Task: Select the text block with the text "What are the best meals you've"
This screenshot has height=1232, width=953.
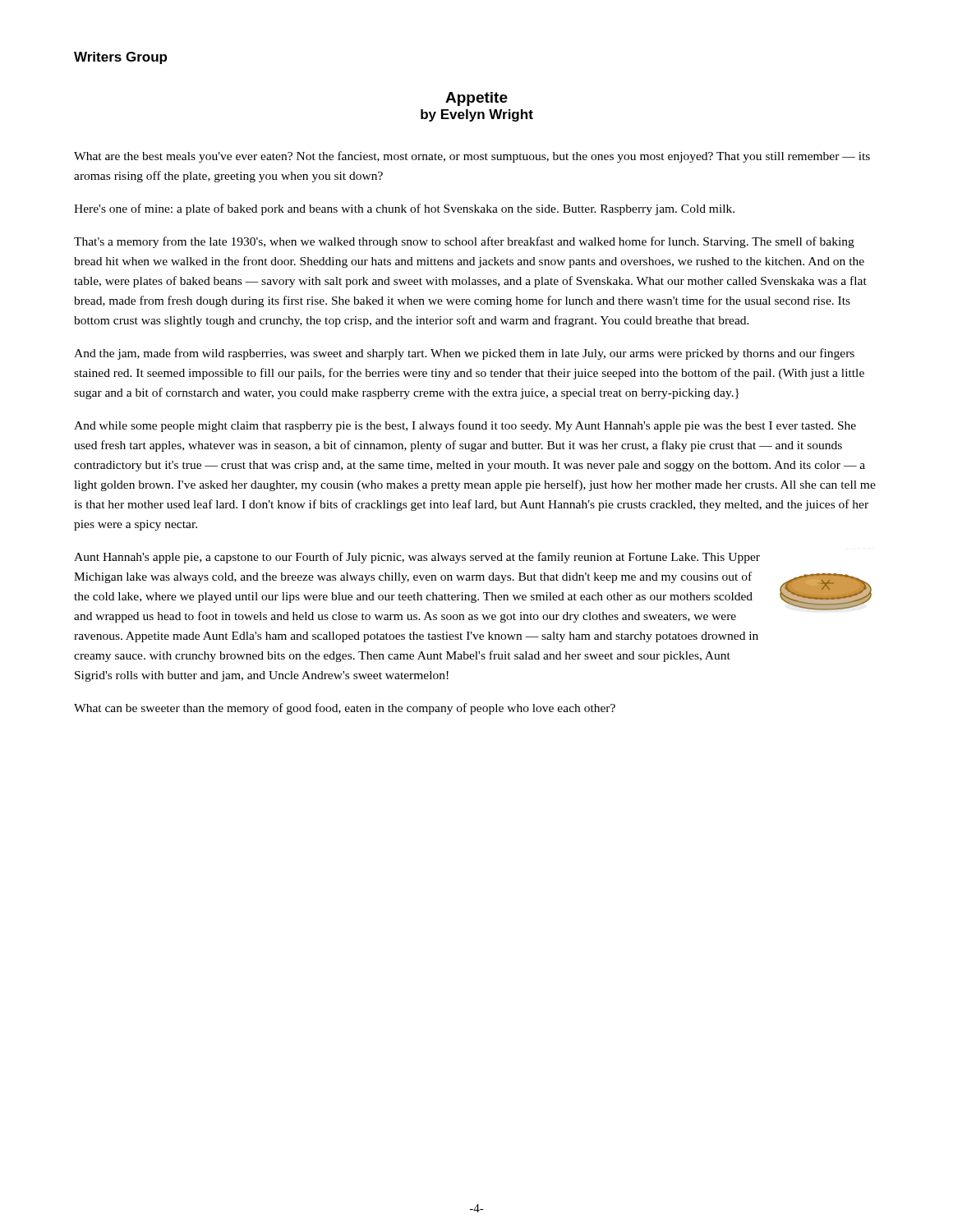Action: coord(472,166)
